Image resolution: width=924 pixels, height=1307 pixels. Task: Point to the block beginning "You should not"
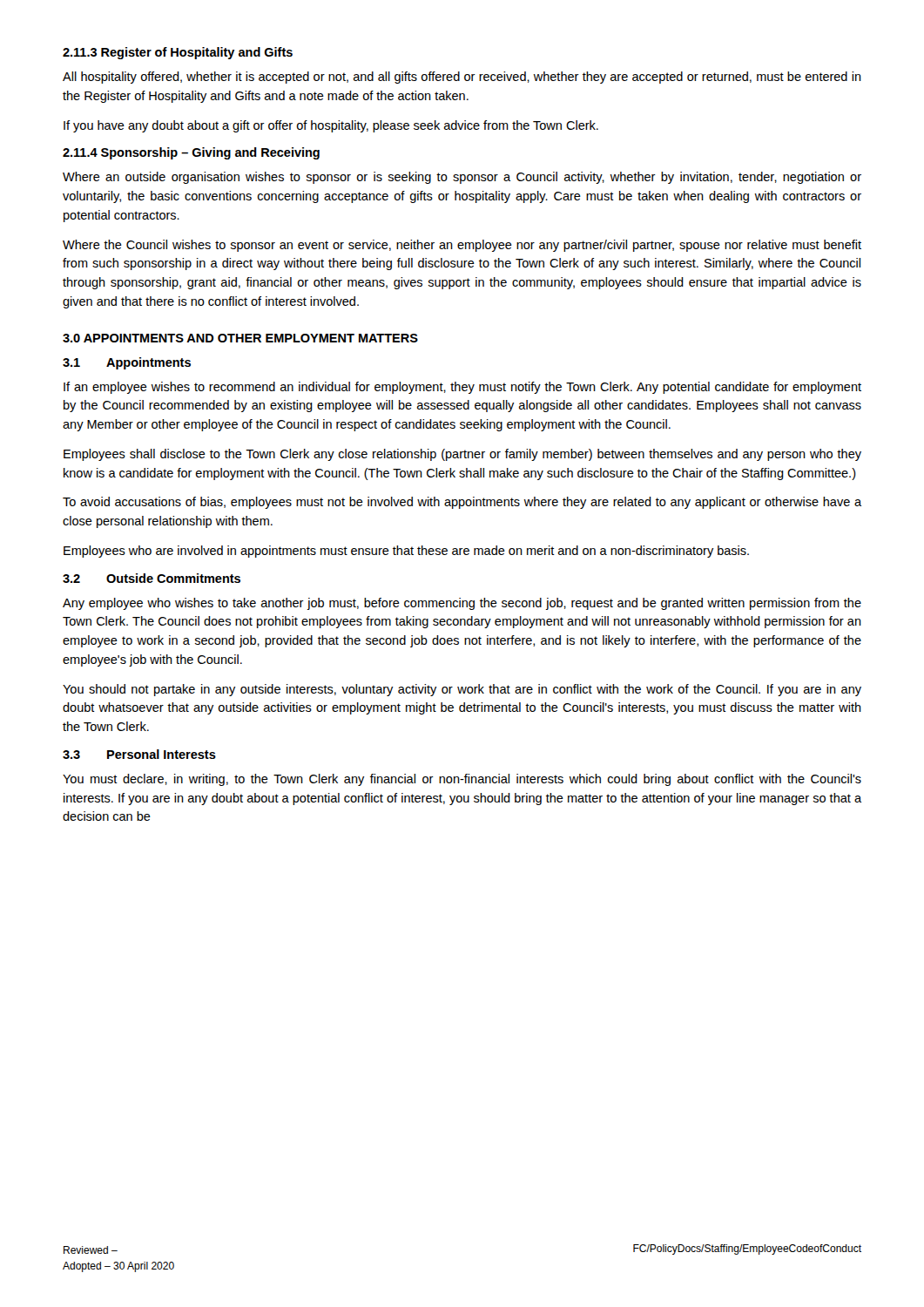pyautogui.click(x=462, y=708)
